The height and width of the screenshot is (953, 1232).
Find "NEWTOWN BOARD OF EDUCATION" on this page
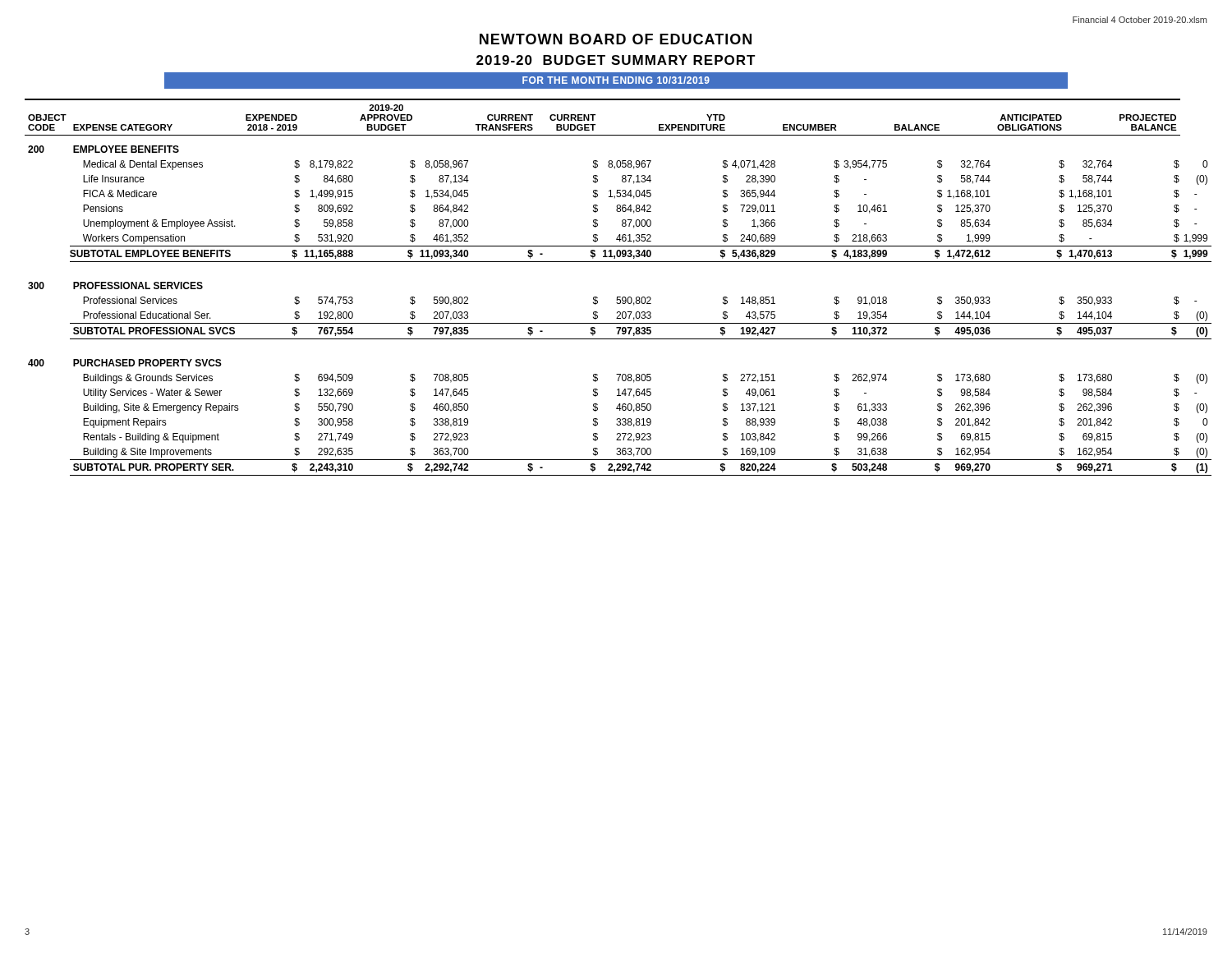[x=616, y=40]
